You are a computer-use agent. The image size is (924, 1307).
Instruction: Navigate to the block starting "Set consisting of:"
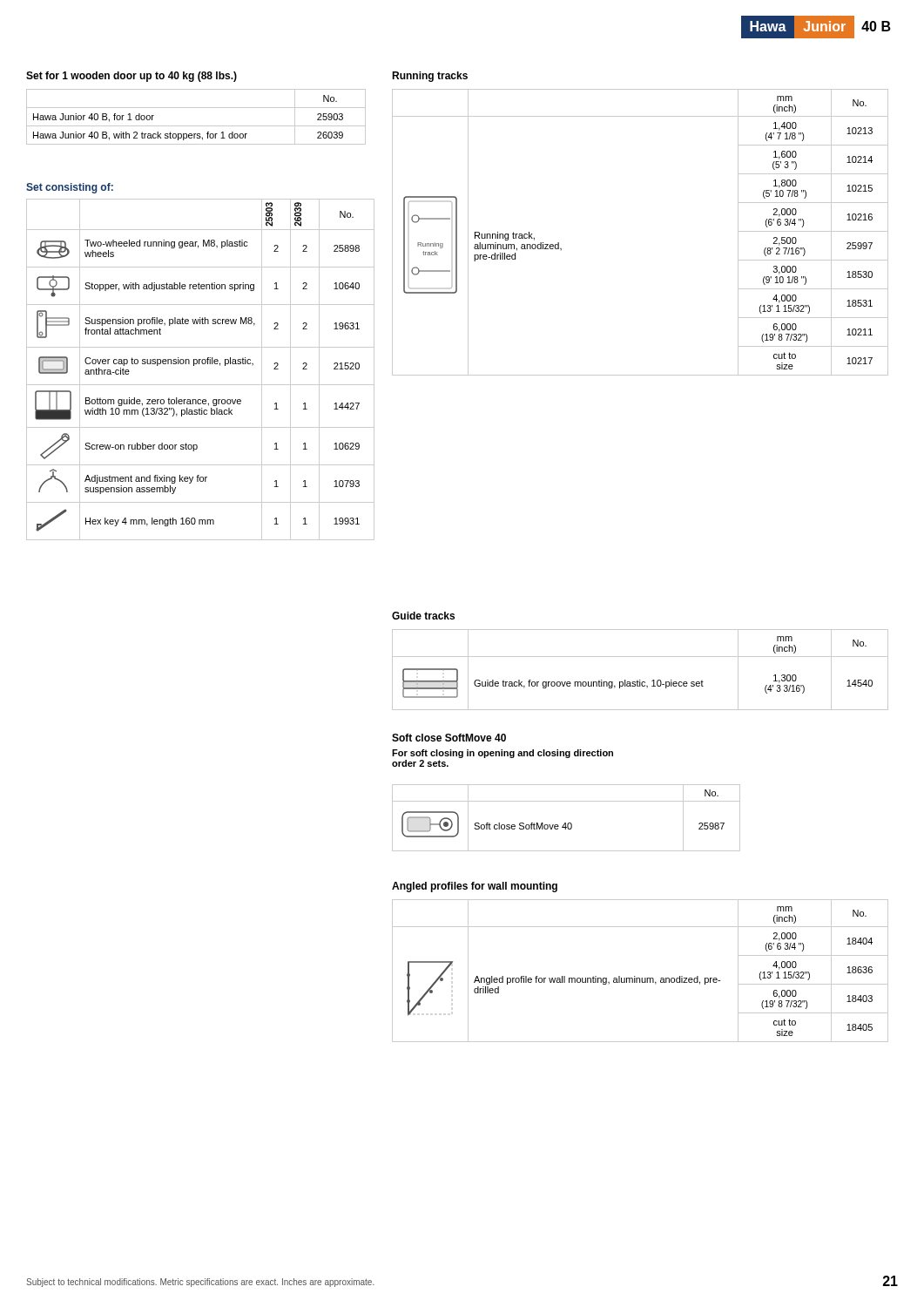pos(70,187)
